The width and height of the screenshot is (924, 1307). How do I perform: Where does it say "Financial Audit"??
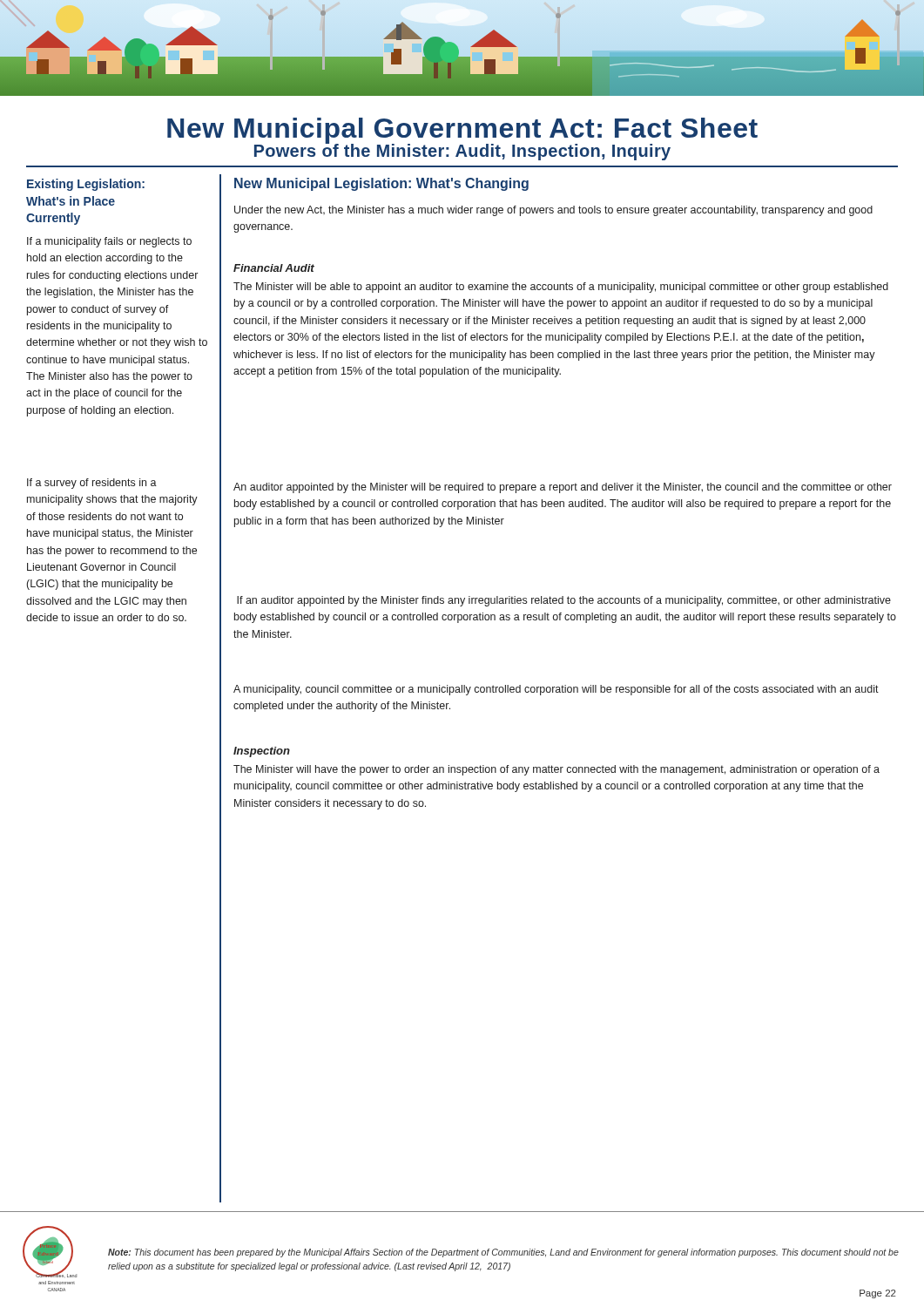tap(274, 268)
